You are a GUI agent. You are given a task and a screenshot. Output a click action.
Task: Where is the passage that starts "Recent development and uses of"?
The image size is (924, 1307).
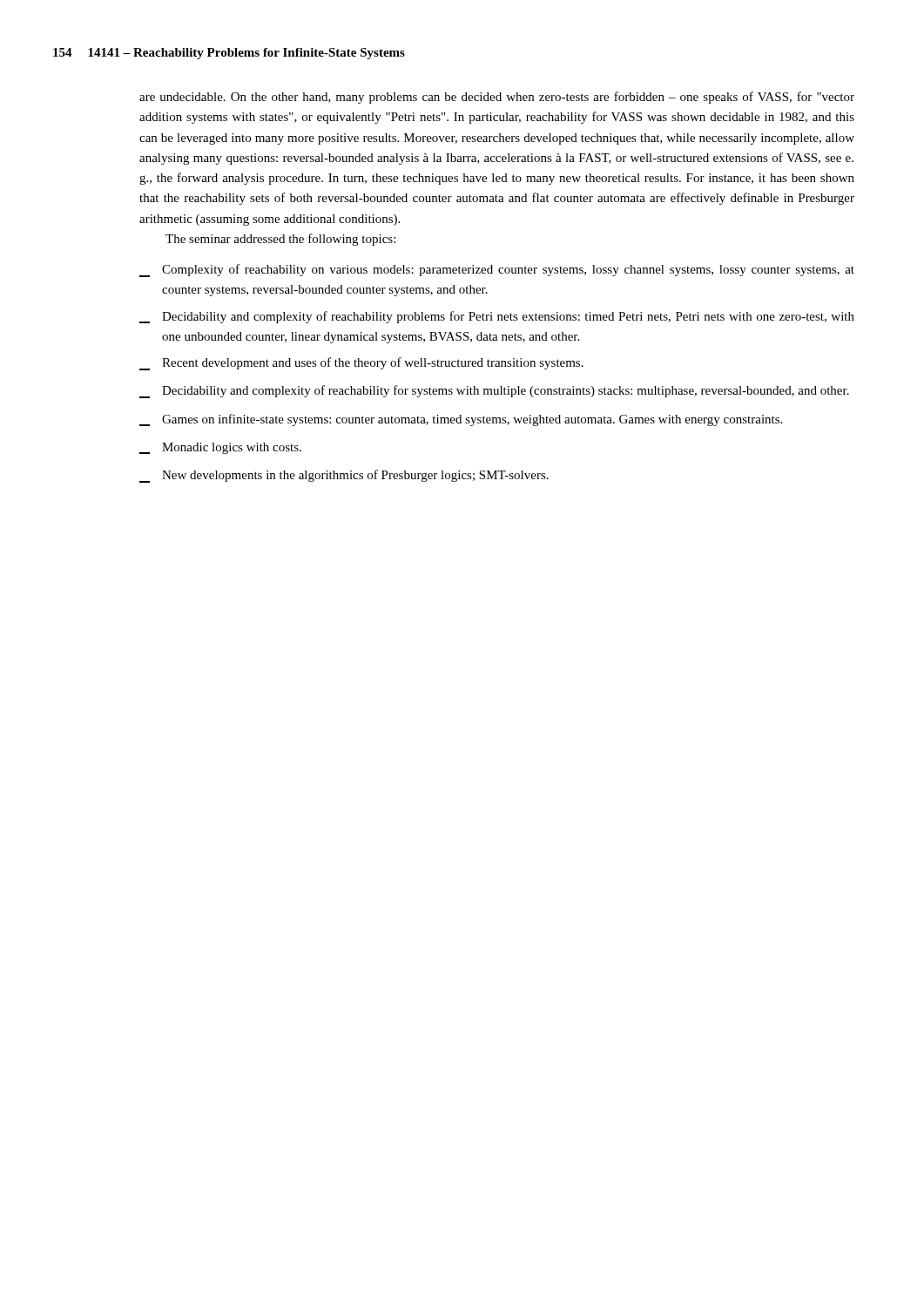pos(497,364)
